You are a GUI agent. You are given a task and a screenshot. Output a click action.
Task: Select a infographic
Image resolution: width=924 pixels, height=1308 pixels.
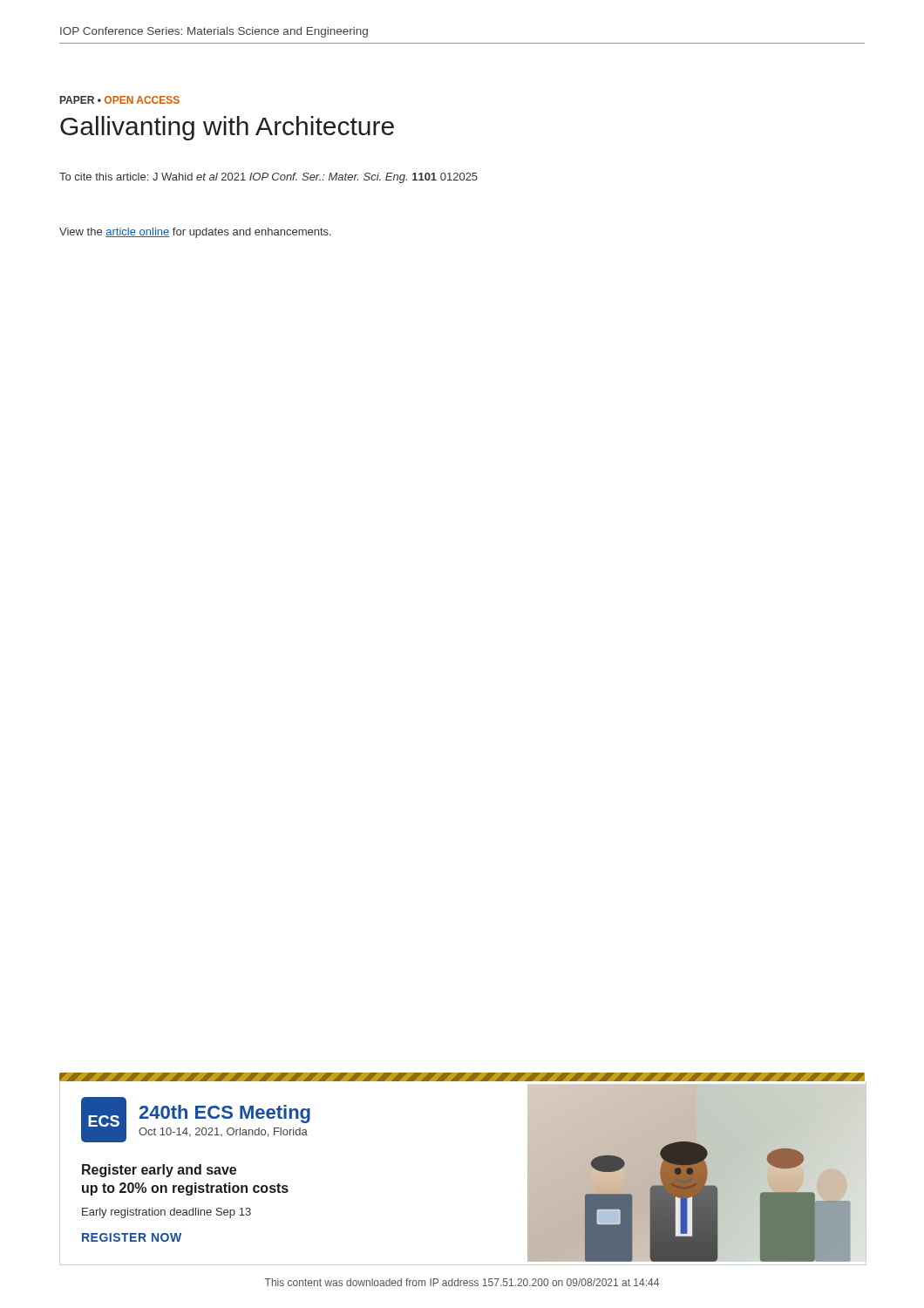pyautogui.click(x=462, y=1169)
